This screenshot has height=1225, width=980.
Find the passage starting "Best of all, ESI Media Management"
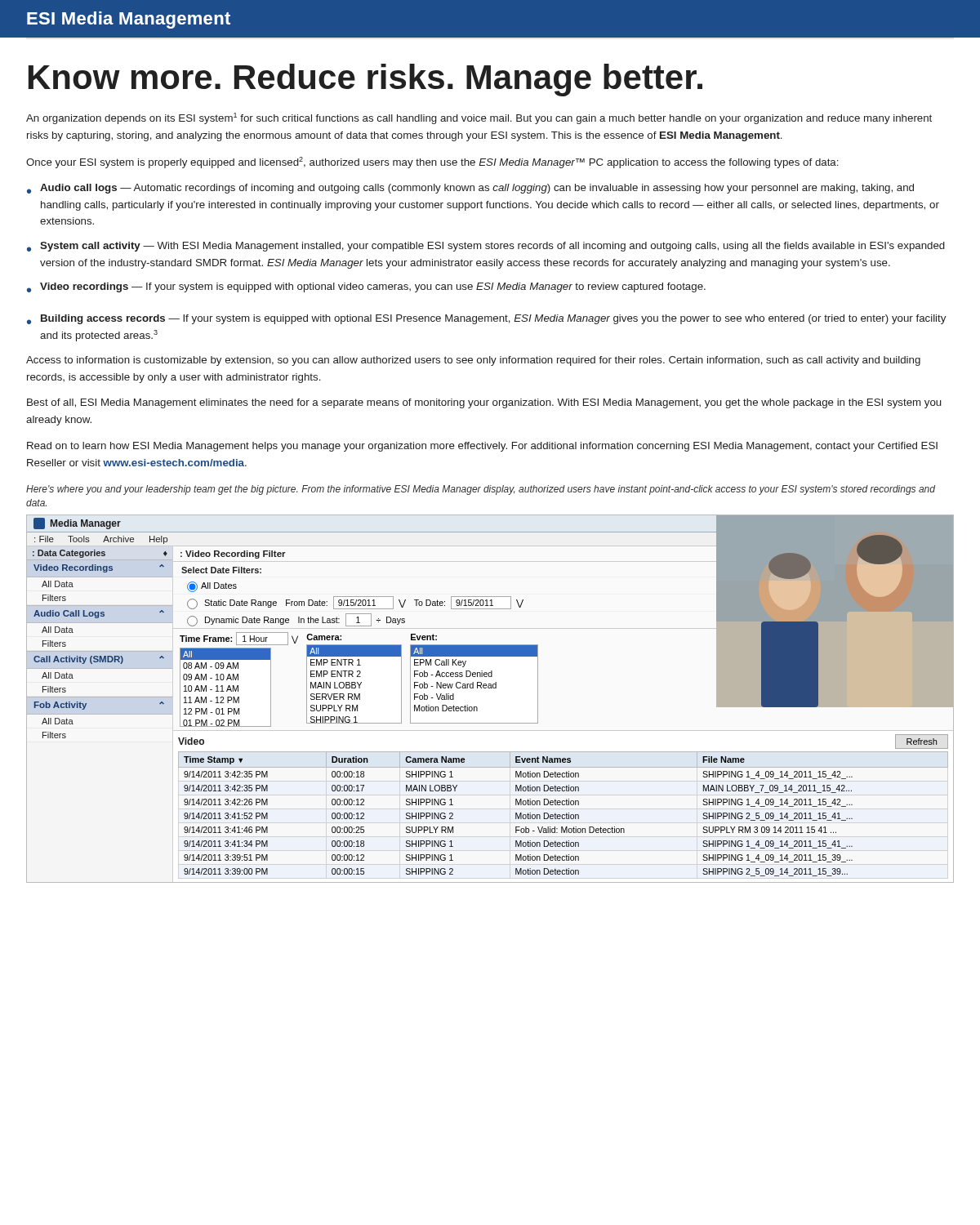484,411
